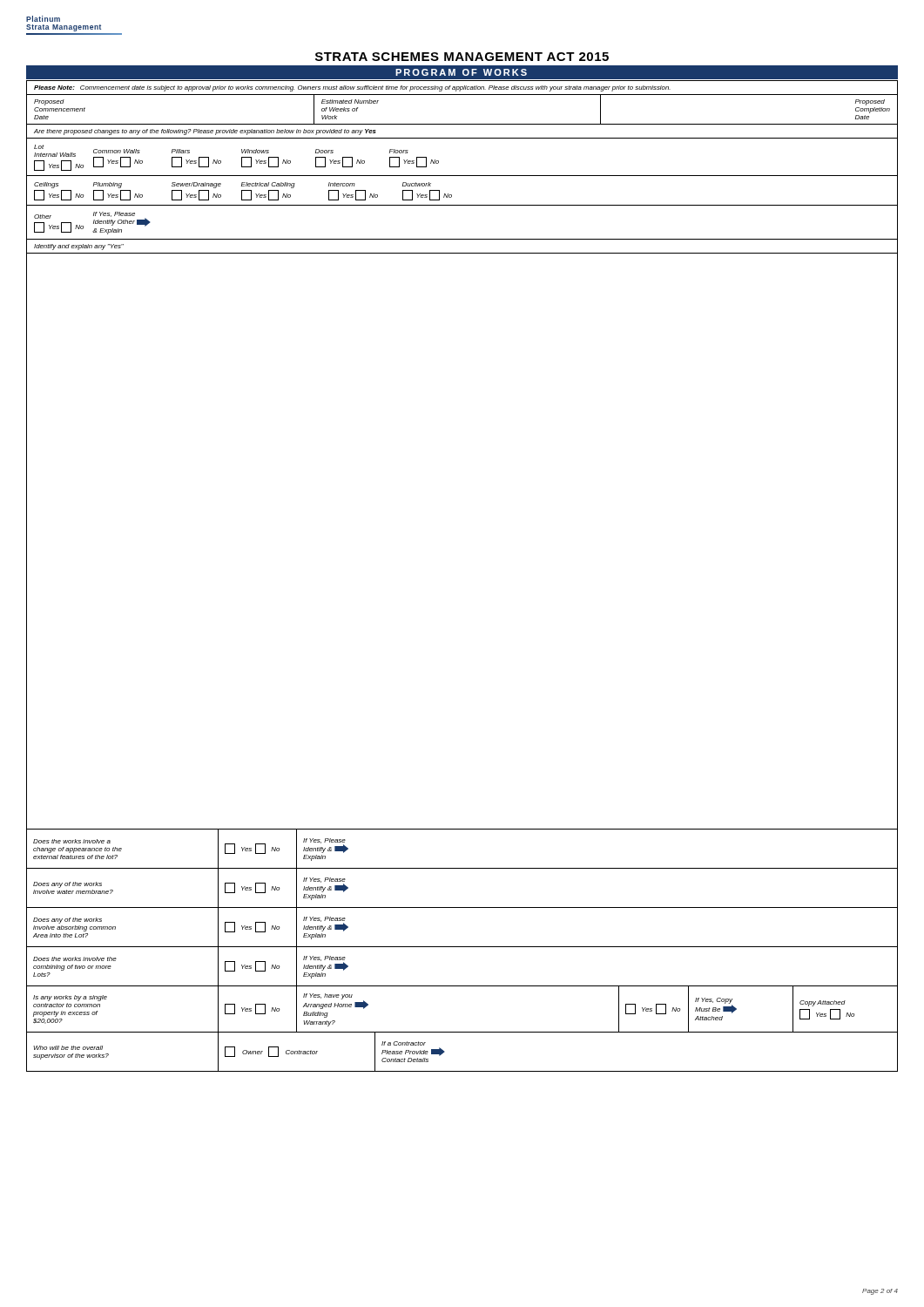This screenshot has width=924, height=1307.
Task: Find the section header
Action: coord(462,72)
